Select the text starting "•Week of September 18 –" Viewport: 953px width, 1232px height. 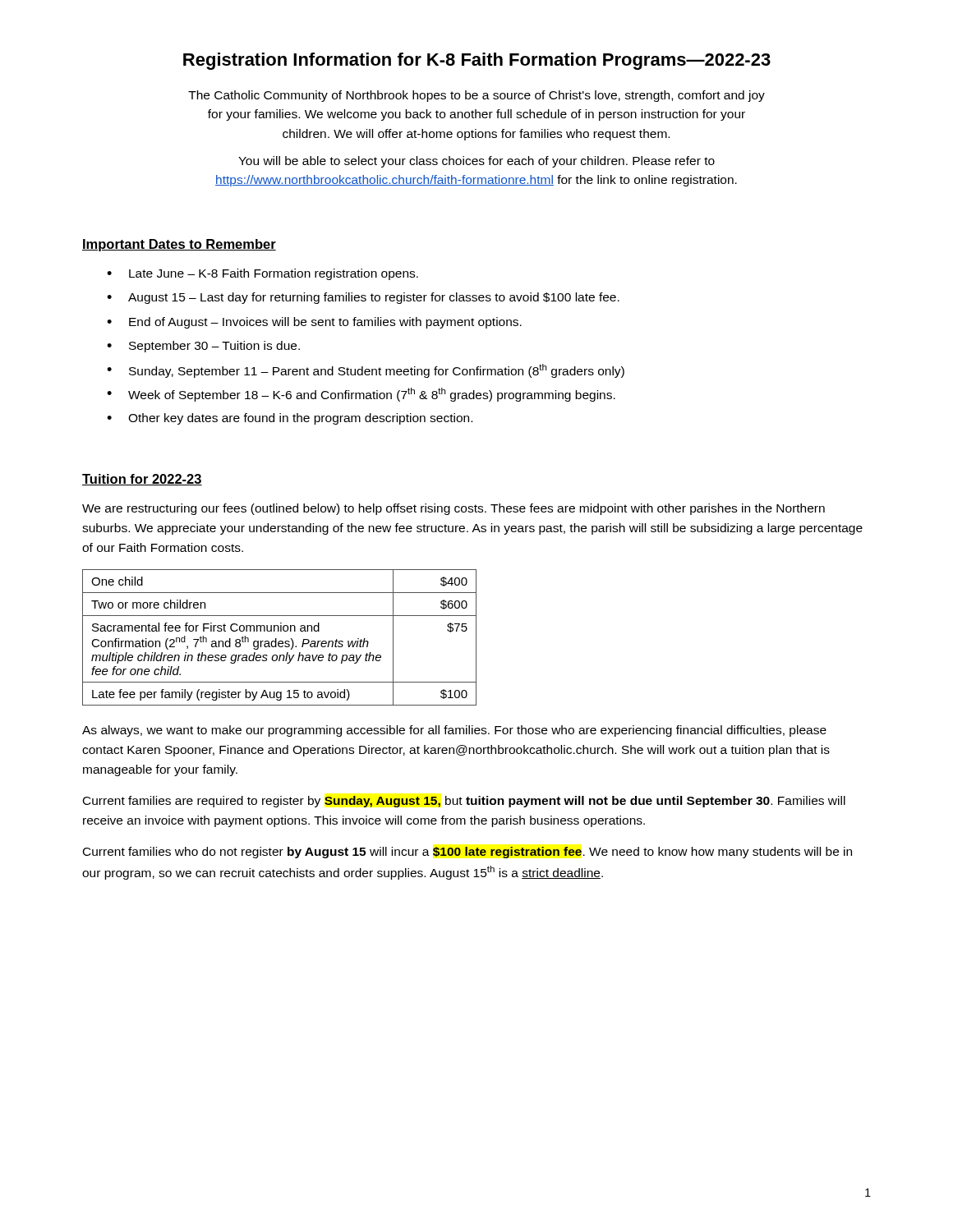[x=361, y=394]
